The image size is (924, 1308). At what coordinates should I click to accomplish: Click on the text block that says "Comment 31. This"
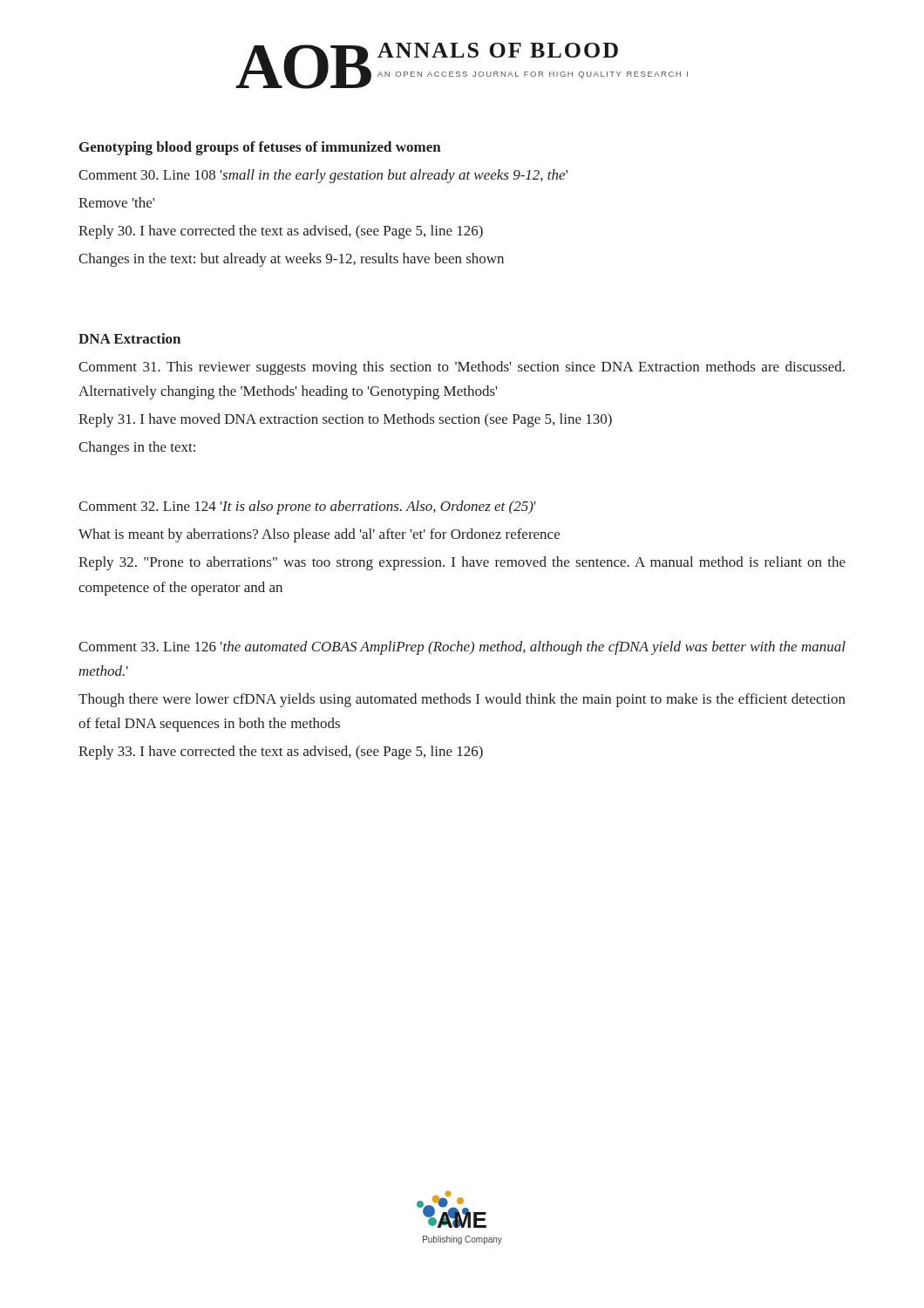462,379
